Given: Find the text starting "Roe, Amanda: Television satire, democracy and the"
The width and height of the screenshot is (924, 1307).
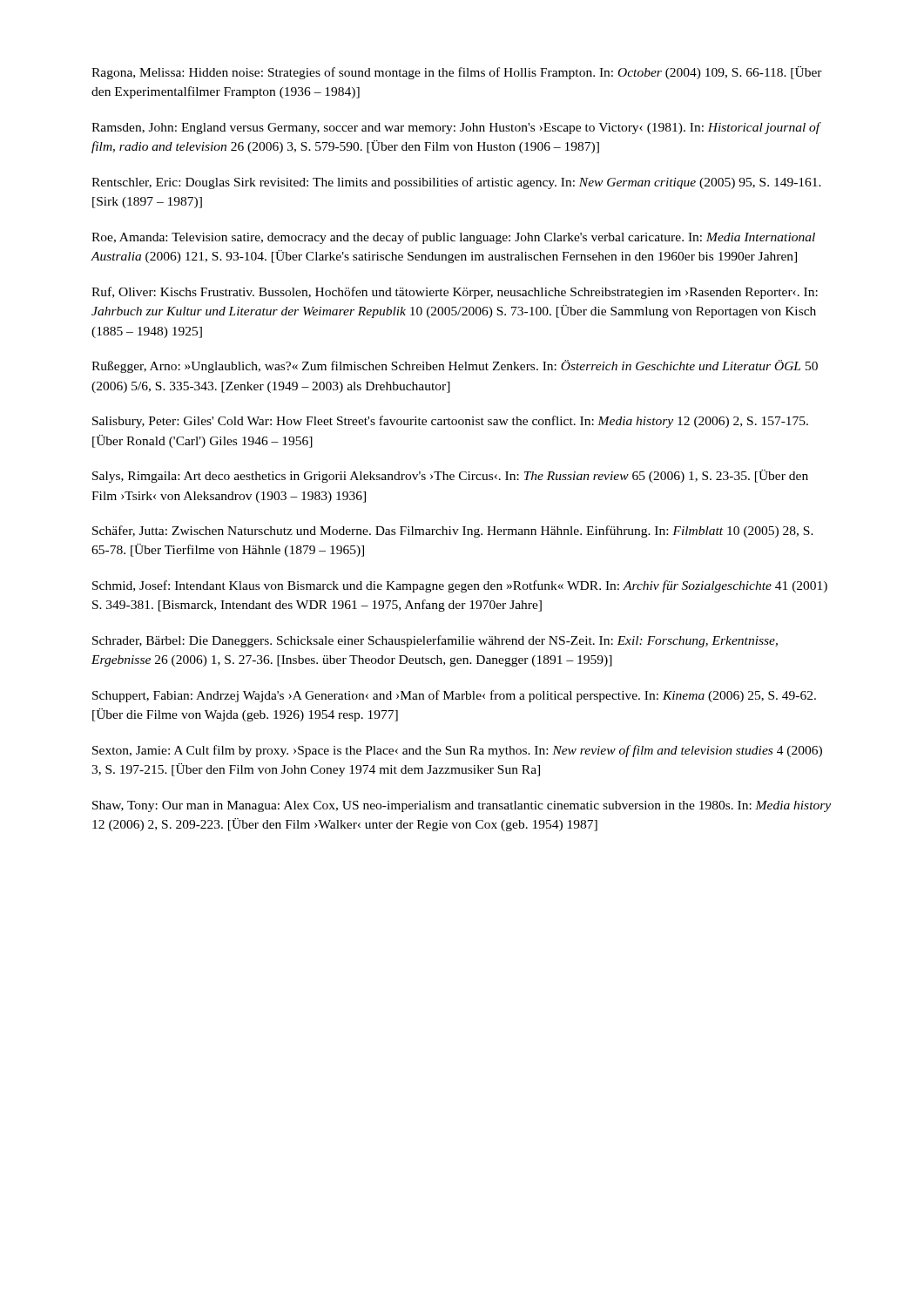Looking at the screenshot, I should tap(453, 246).
